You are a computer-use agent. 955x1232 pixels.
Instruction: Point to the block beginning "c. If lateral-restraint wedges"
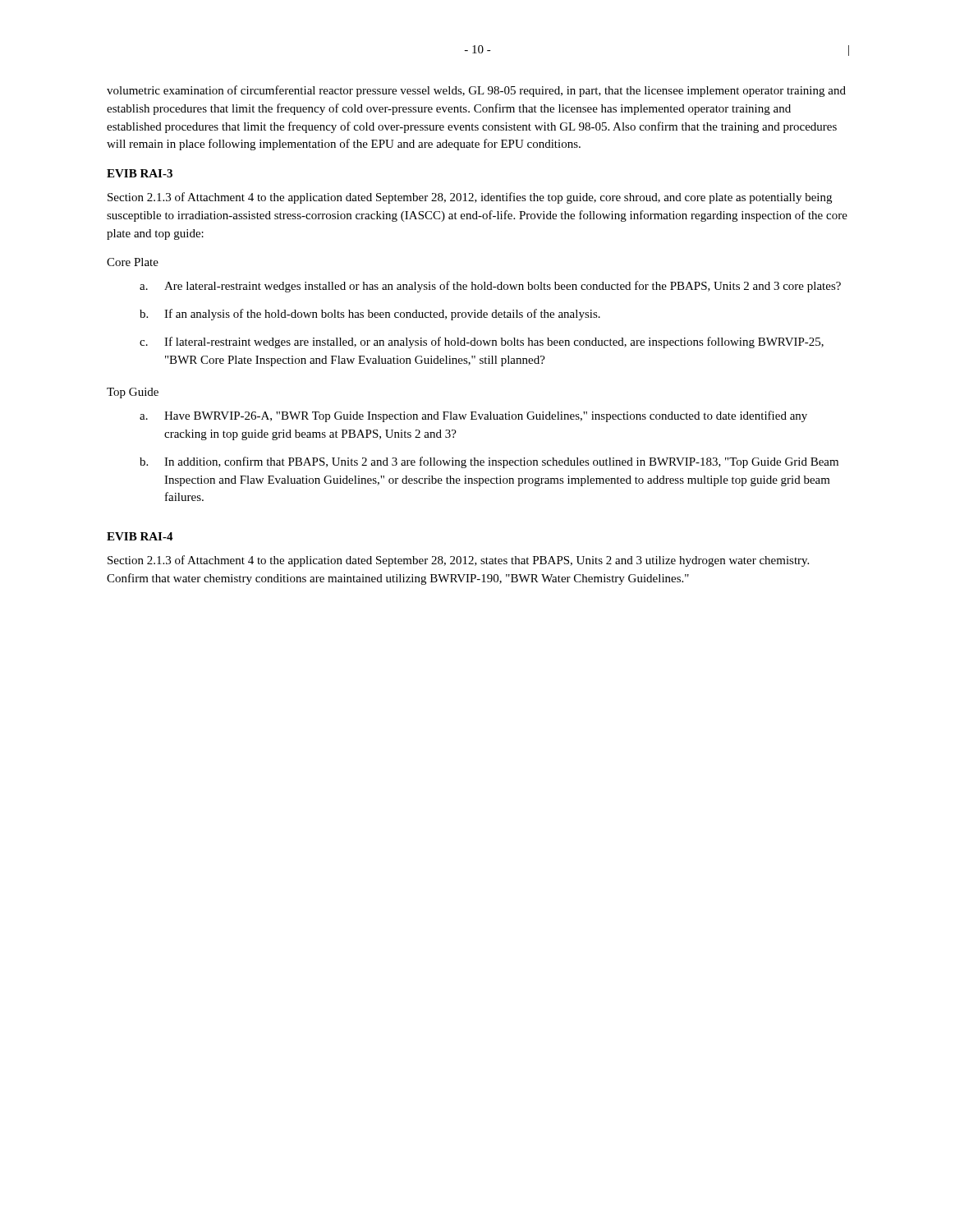click(494, 351)
